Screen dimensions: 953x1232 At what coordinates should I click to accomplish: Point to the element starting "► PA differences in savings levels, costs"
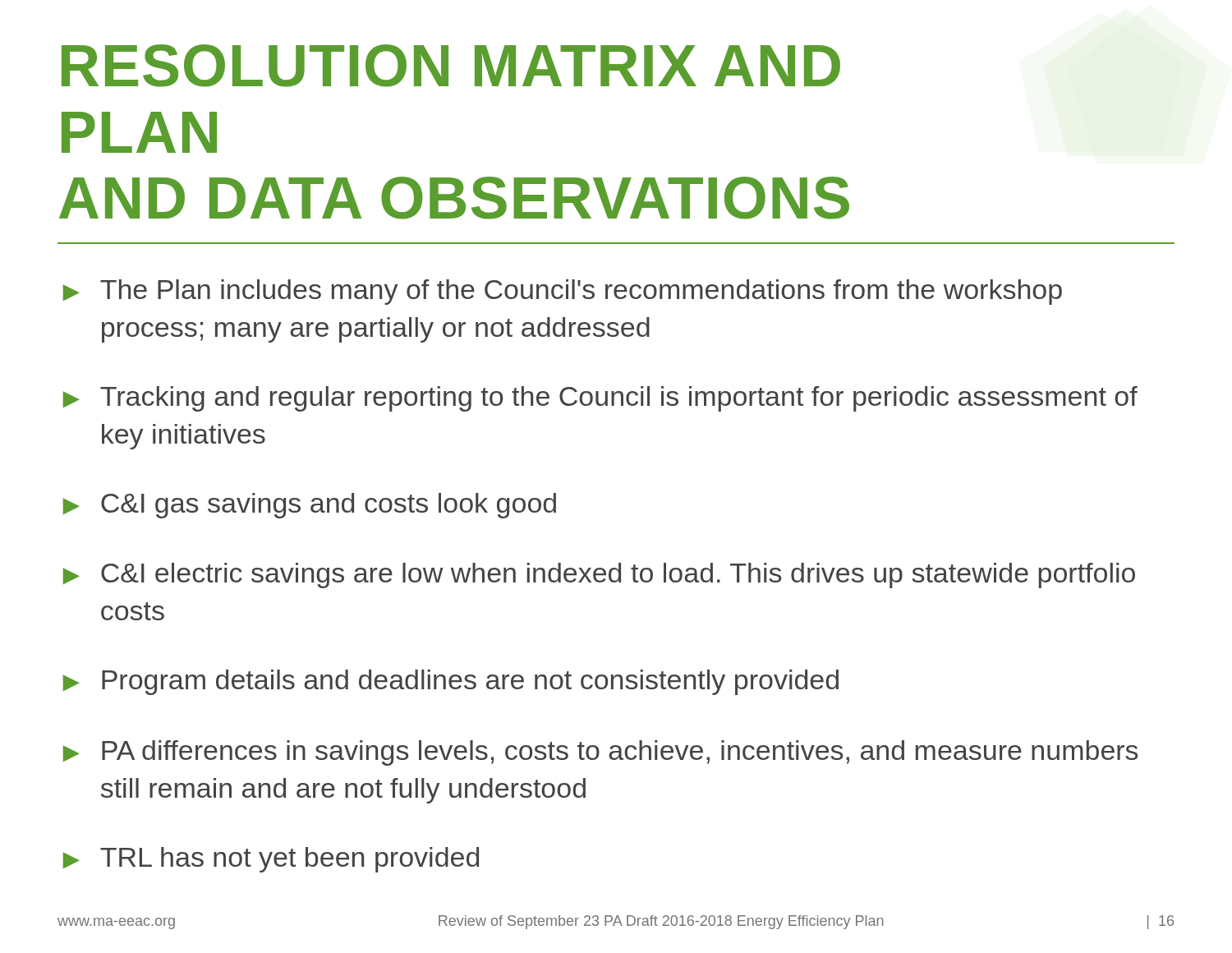pos(612,770)
